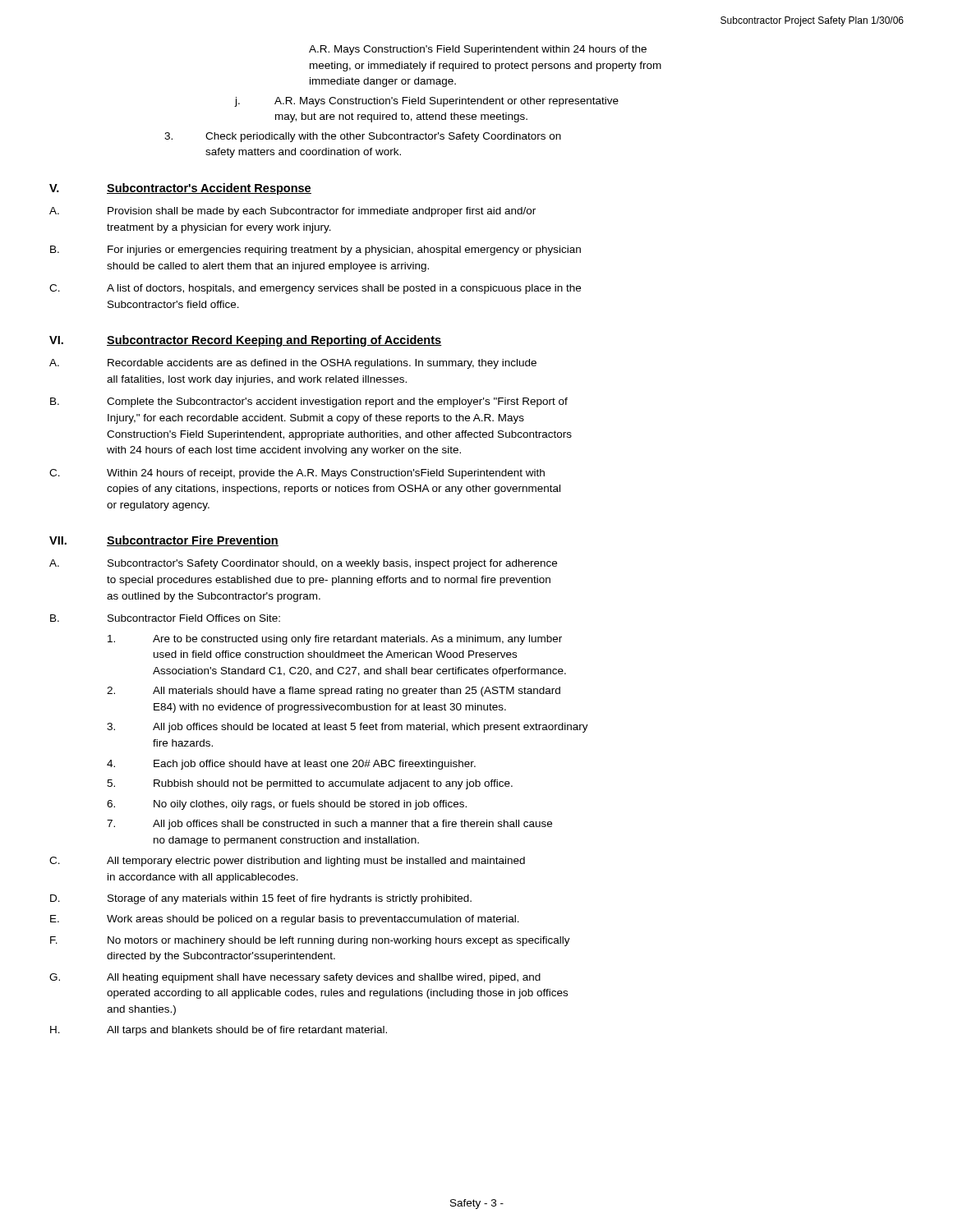Click on the text starting "D. Storage of"

pos(261,898)
